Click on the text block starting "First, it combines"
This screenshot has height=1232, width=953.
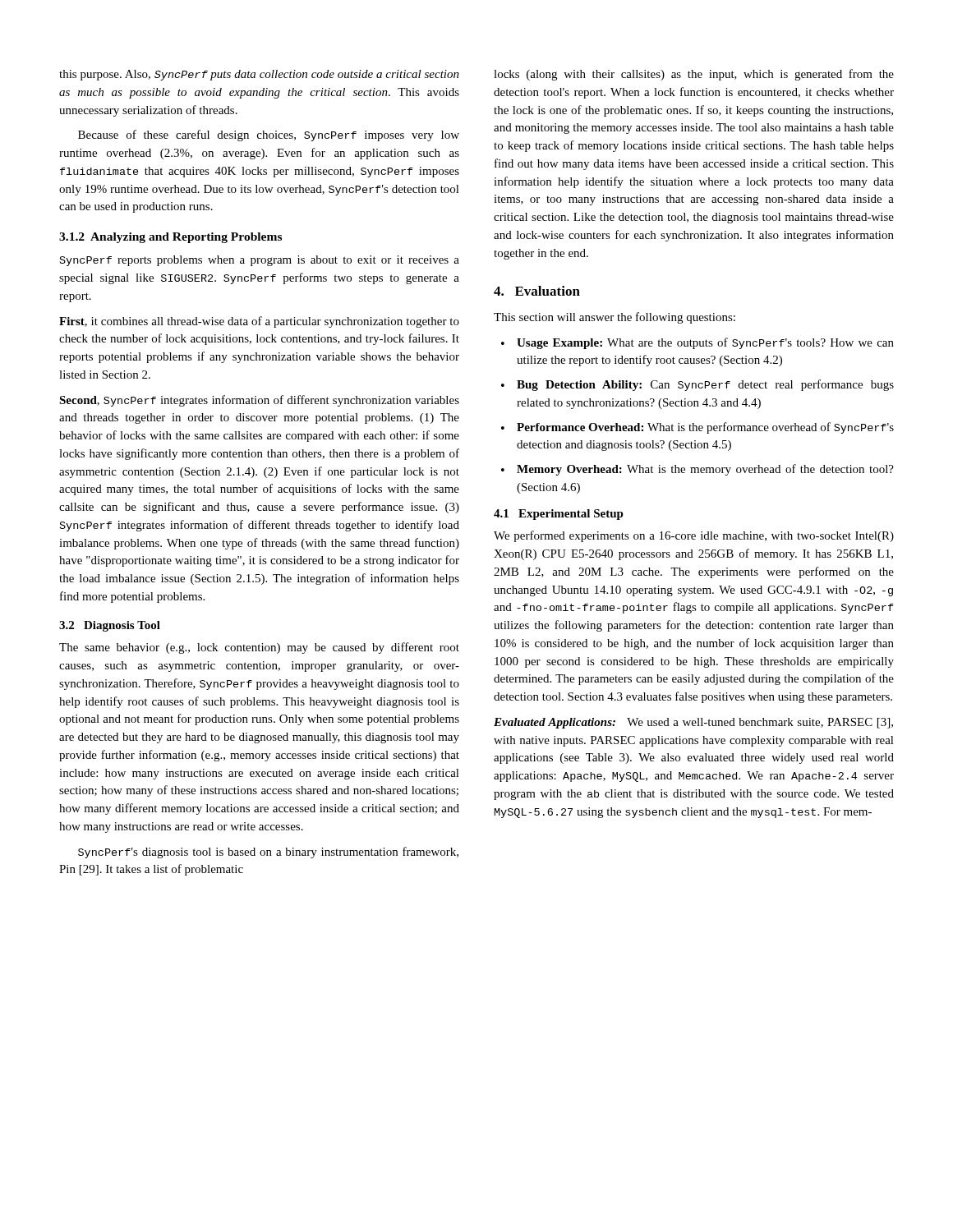(x=259, y=348)
